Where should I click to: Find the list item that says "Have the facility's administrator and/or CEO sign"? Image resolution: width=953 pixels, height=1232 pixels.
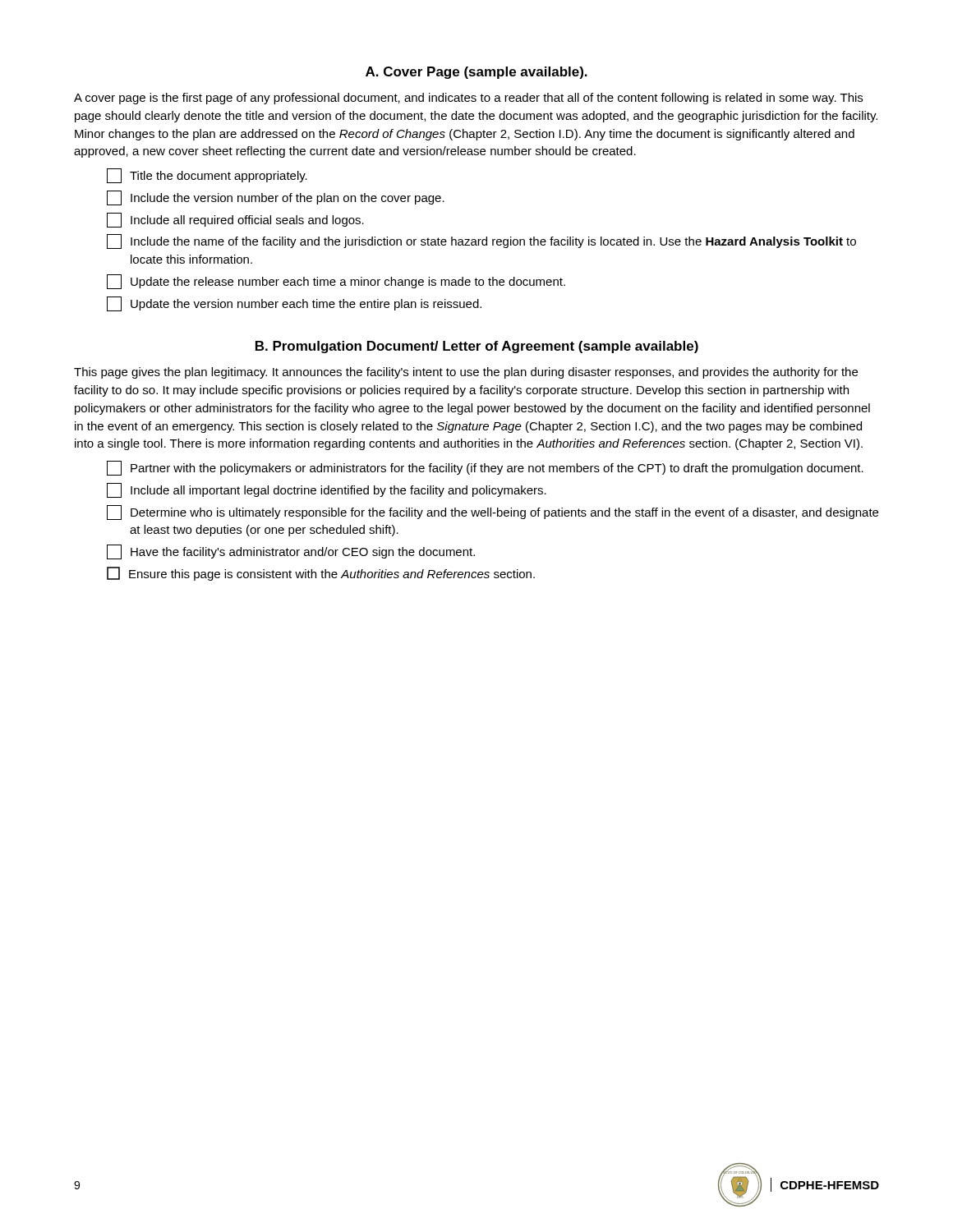291,552
